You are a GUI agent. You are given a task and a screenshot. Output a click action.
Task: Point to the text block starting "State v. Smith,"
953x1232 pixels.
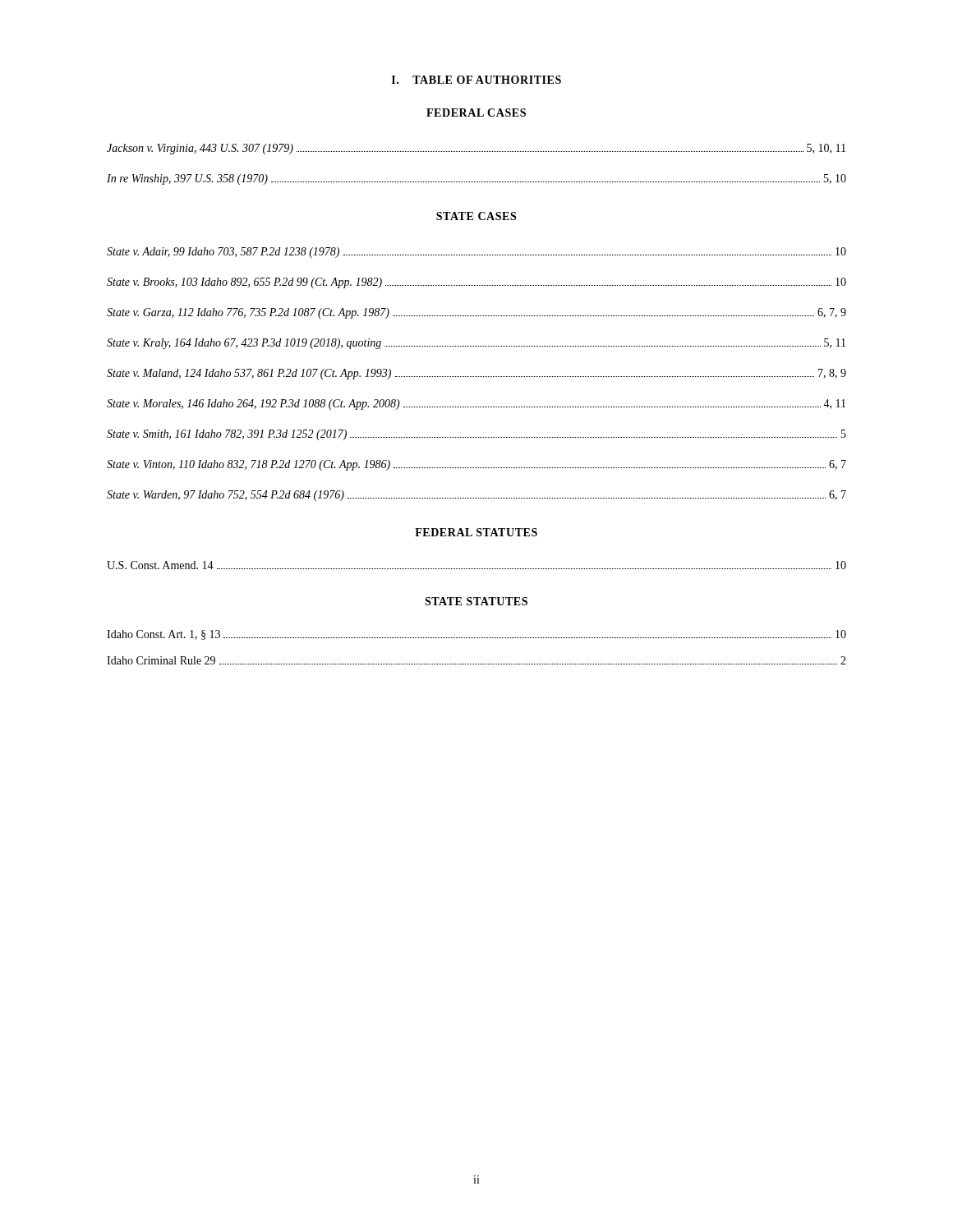(476, 434)
